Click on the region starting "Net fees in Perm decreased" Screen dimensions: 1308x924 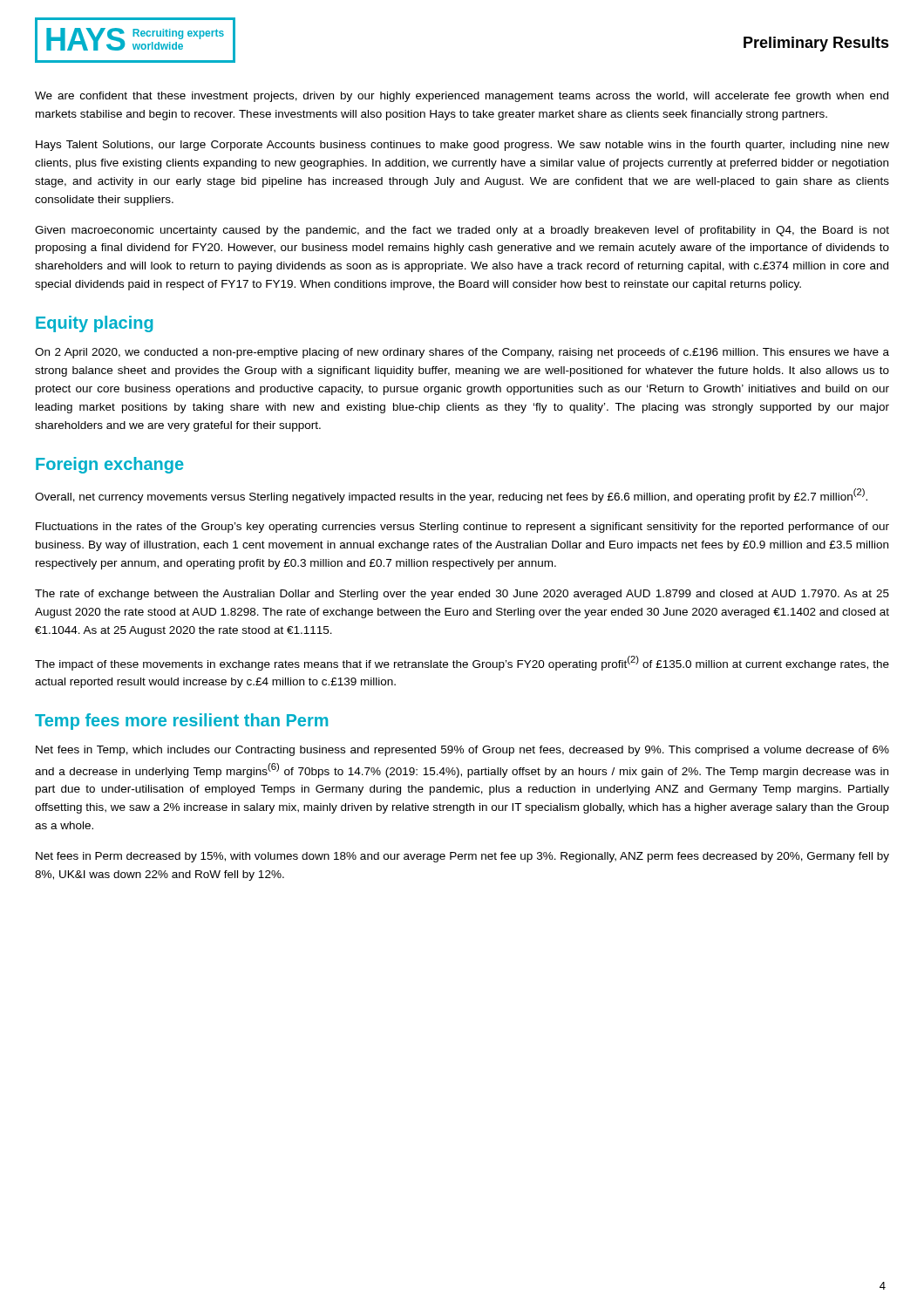[462, 865]
